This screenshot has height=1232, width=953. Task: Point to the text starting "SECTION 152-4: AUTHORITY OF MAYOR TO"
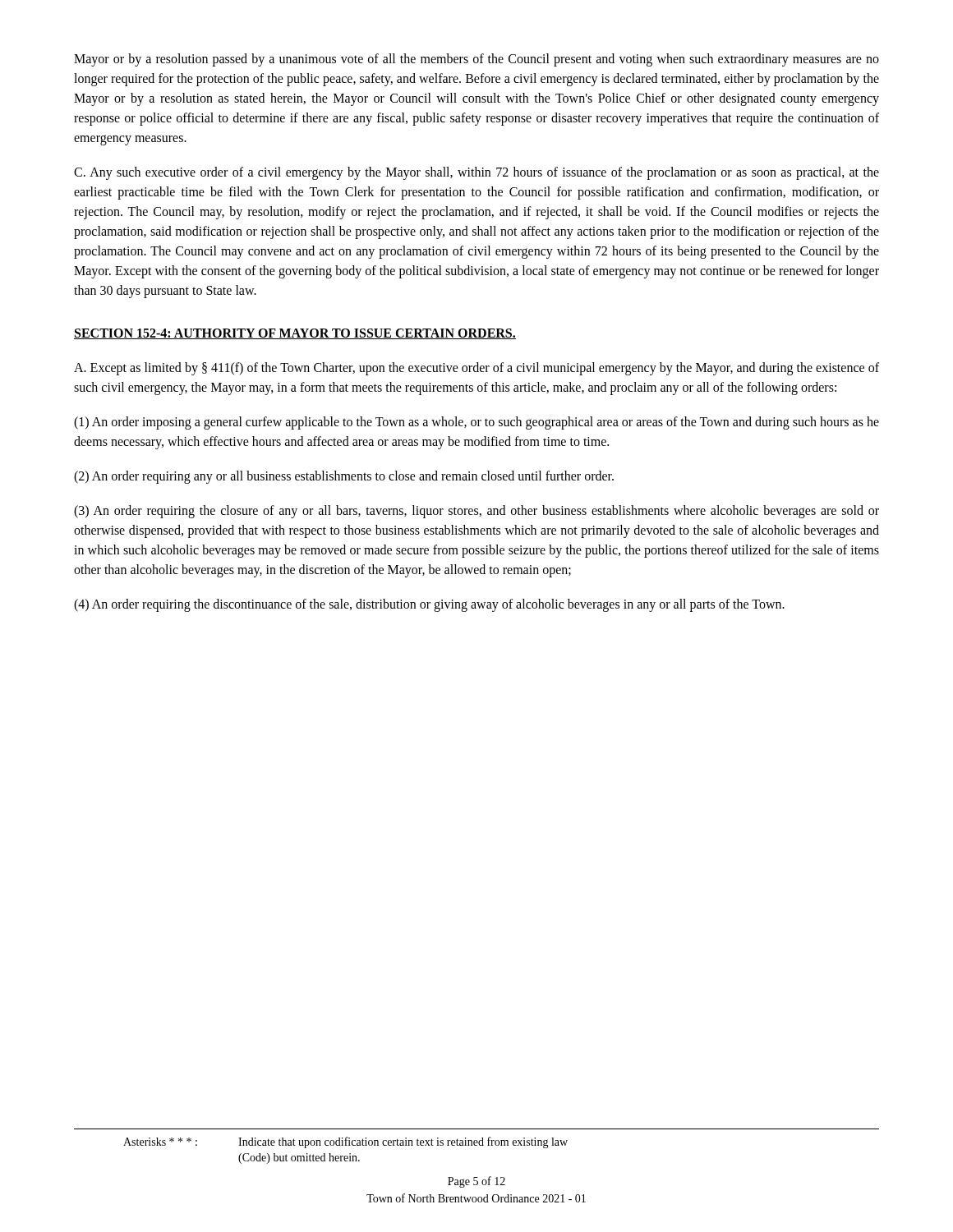[x=295, y=333]
